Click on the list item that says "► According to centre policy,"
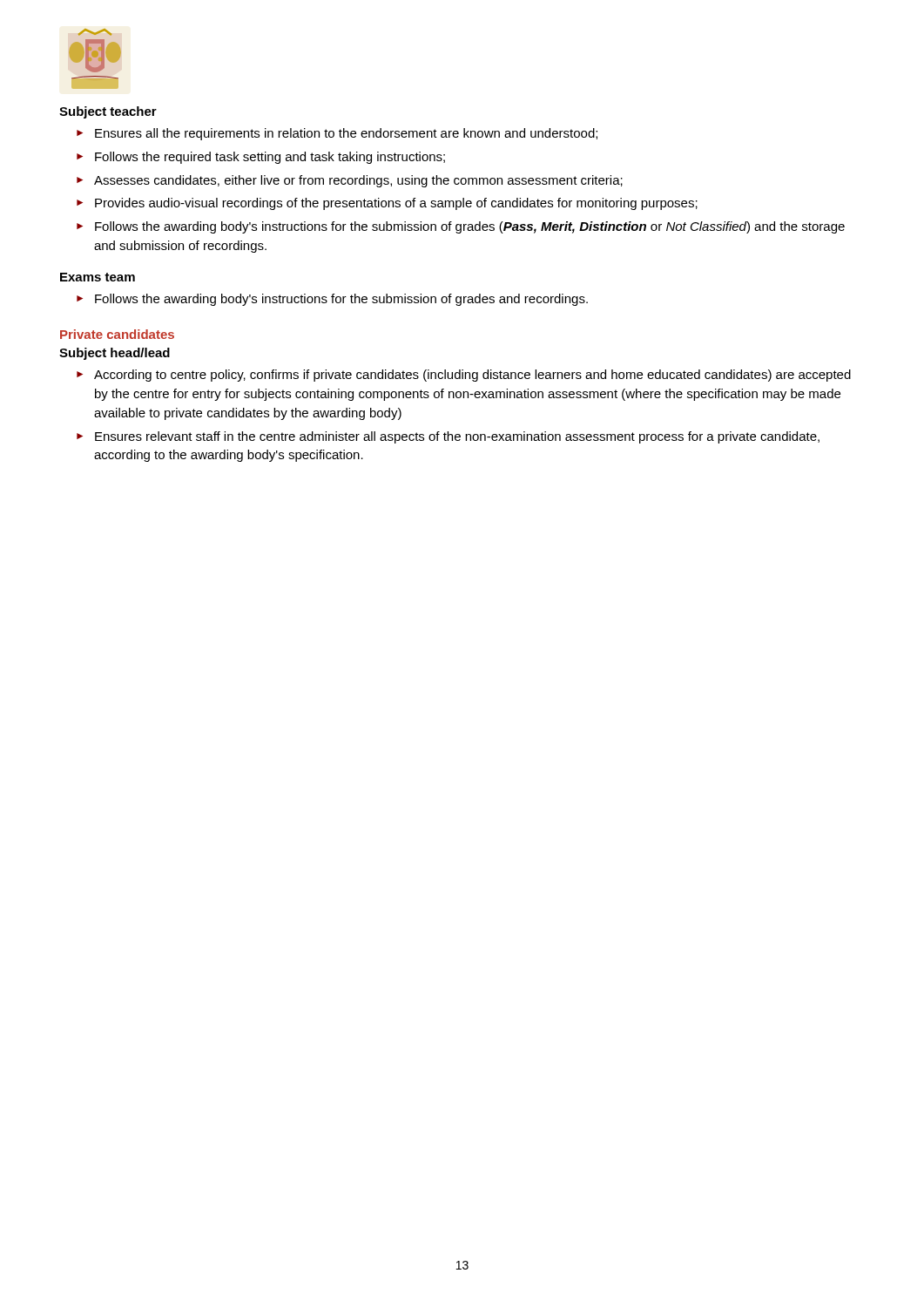924x1307 pixels. (x=470, y=394)
